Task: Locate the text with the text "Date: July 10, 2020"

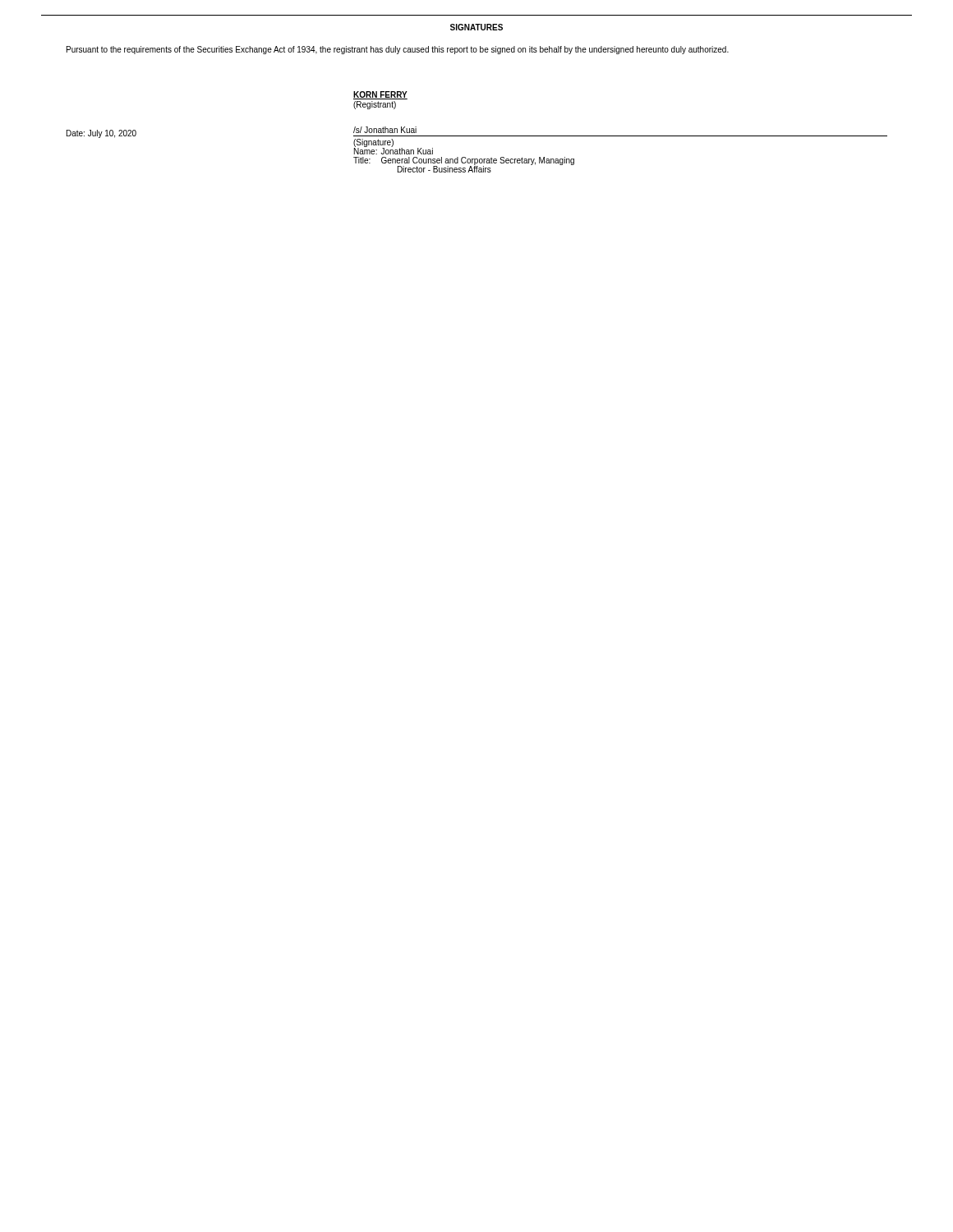Action: click(101, 133)
